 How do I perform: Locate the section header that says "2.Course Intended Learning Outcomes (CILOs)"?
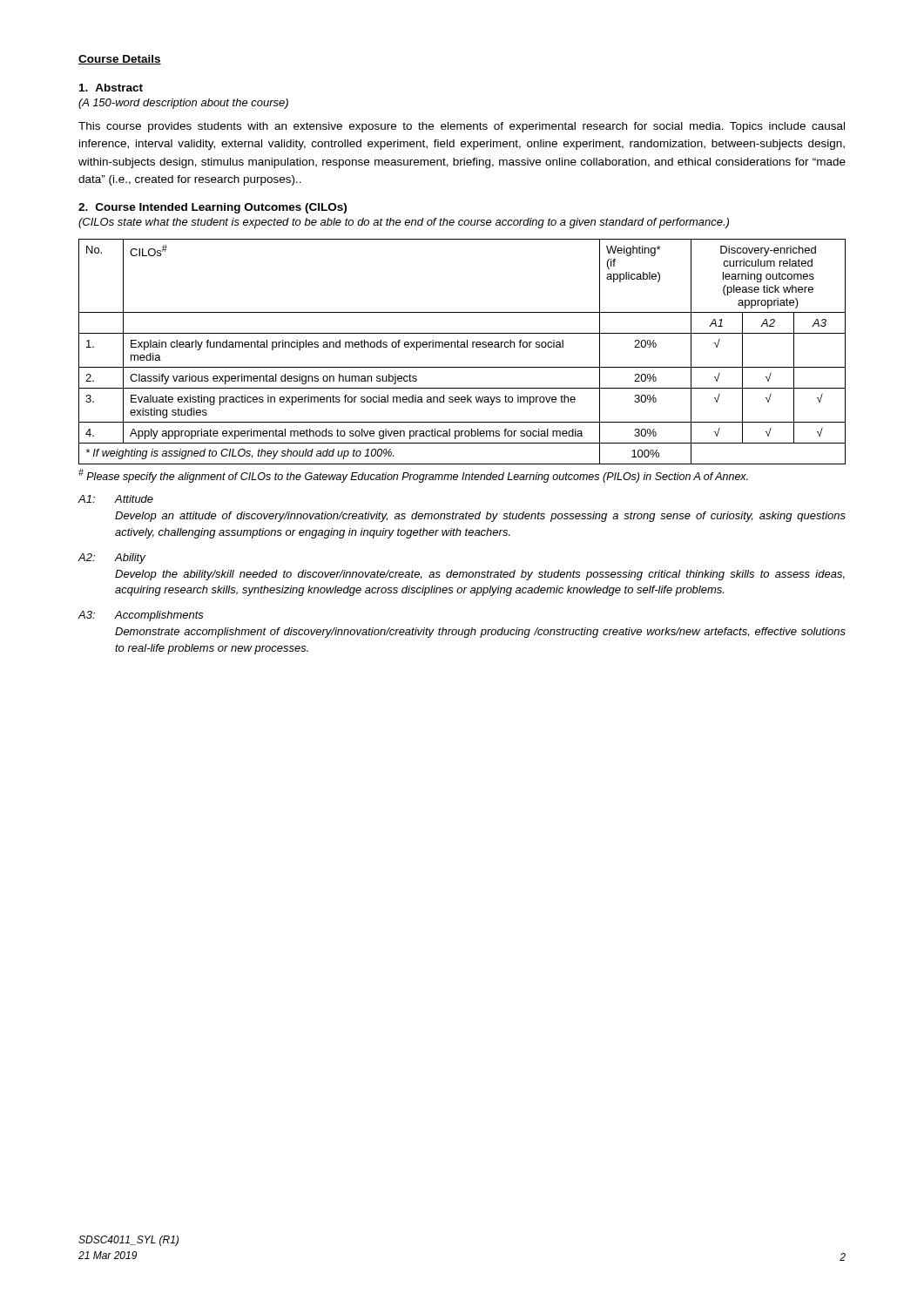(x=213, y=207)
